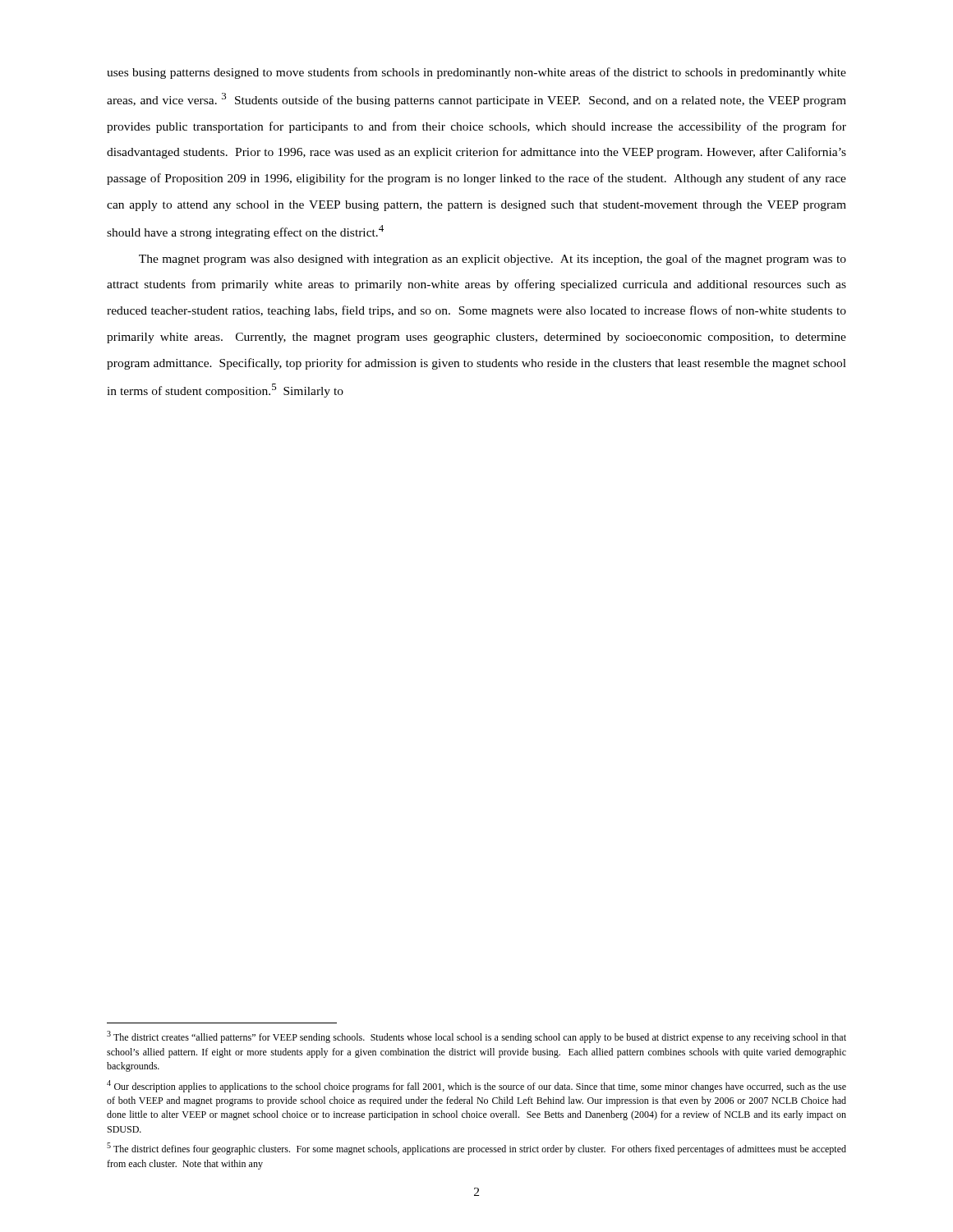The height and width of the screenshot is (1232, 953).
Task: Point to the text block starting "3 The district creates “allied"
Action: (476, 1051)
